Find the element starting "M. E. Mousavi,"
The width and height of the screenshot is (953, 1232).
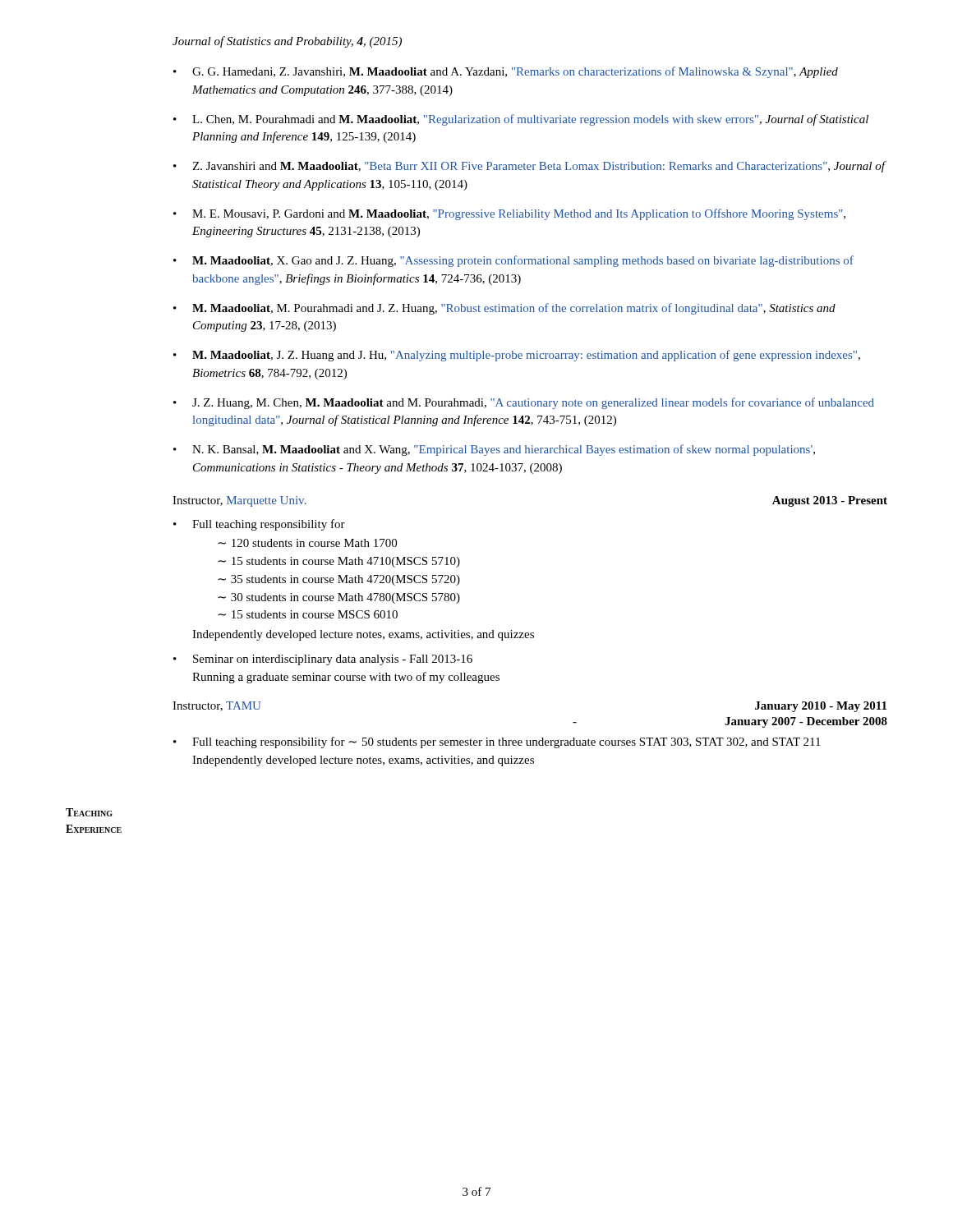pos(530,223)
